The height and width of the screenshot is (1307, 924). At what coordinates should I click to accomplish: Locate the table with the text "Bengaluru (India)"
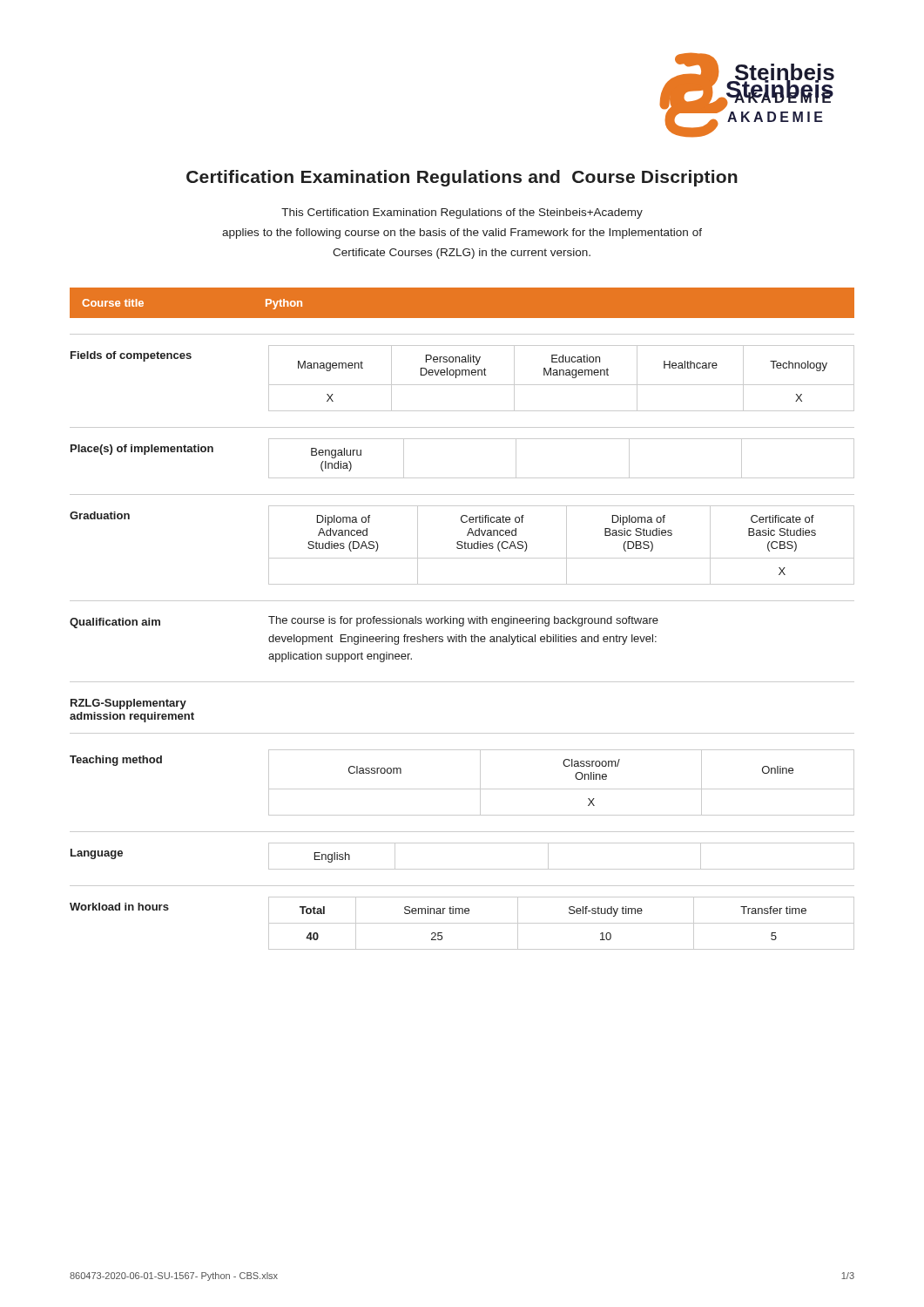point(462,452)
